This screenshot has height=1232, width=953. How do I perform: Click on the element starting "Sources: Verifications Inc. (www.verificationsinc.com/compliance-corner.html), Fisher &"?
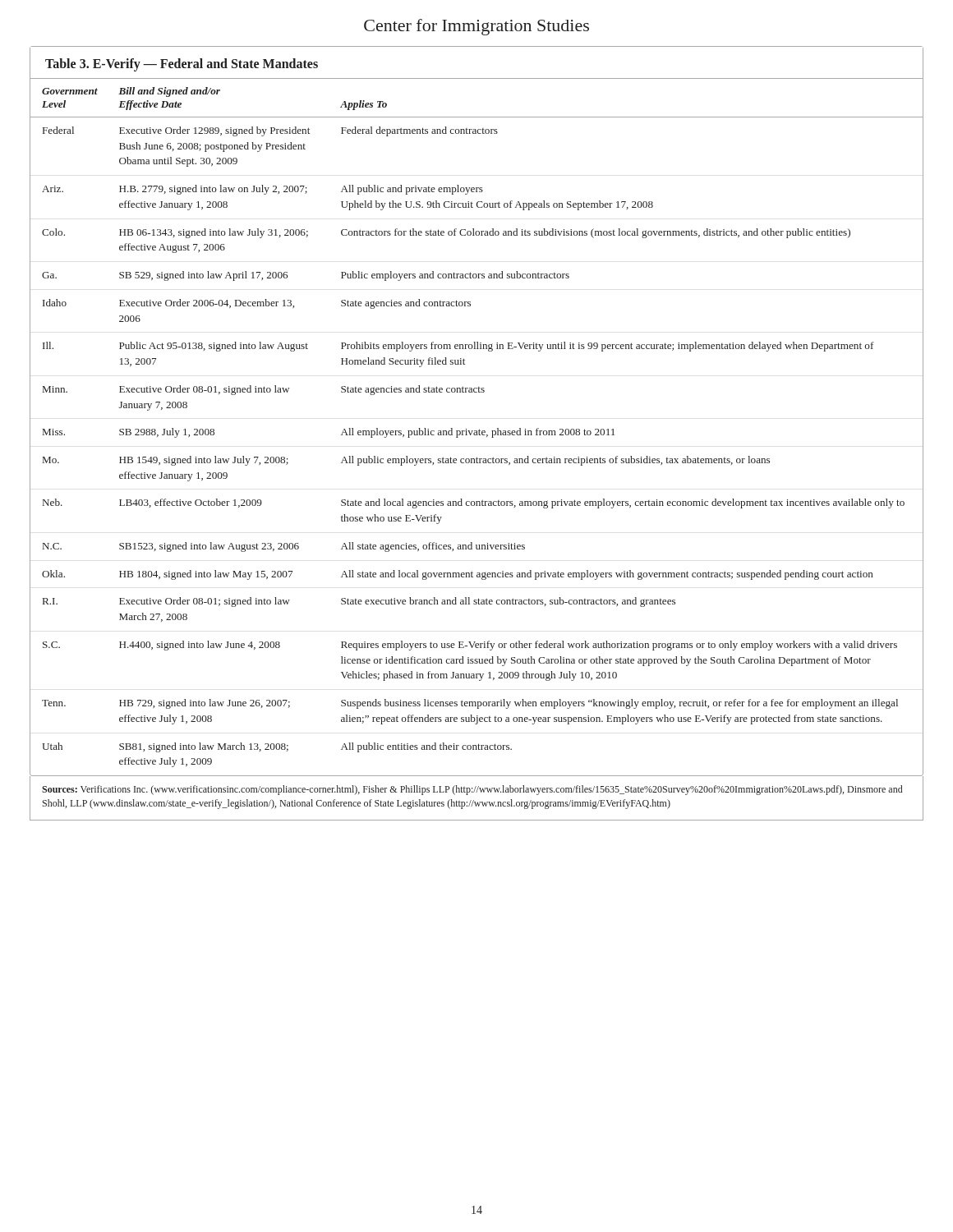click(472, 796)
